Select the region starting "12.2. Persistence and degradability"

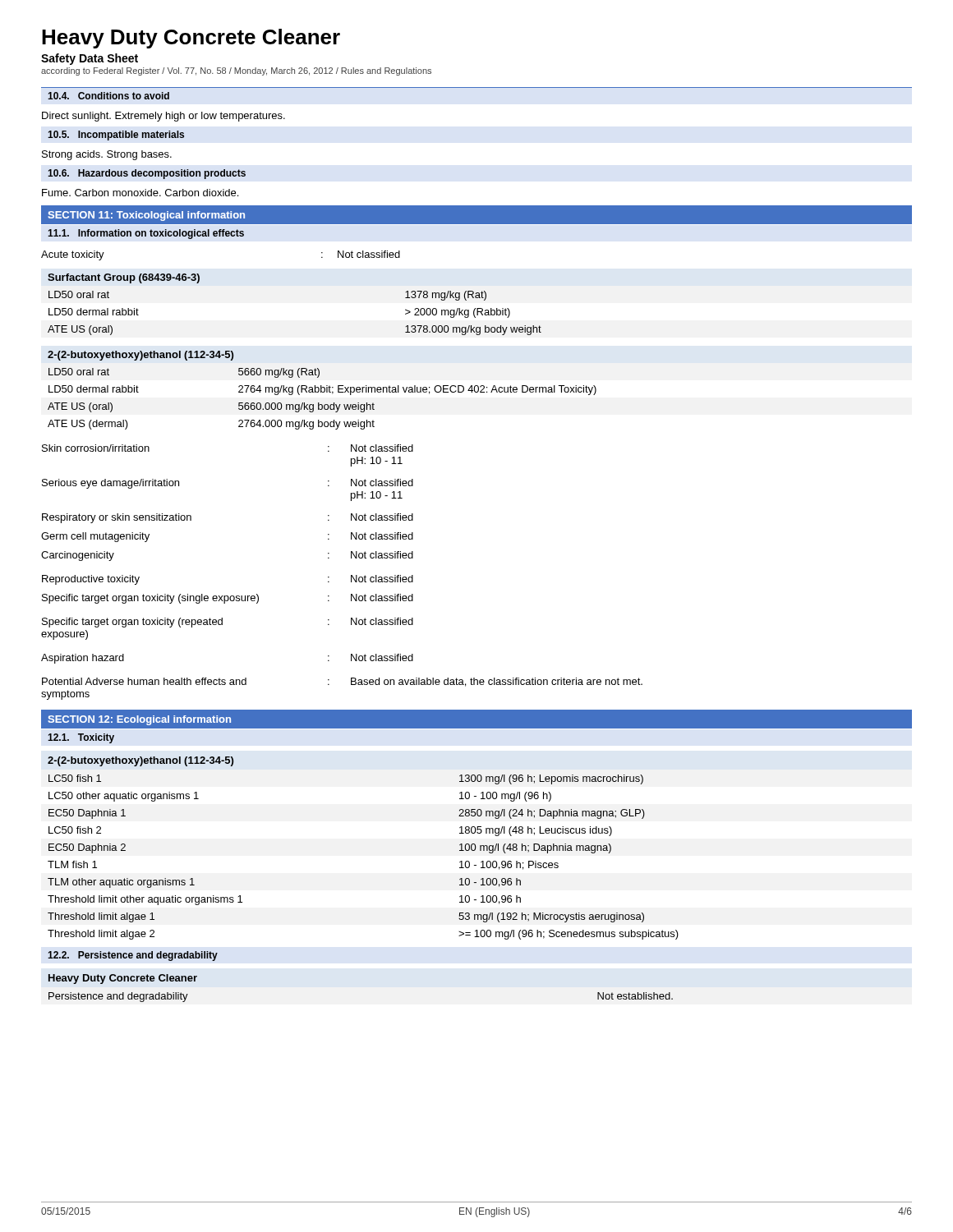[x=133, y=956]
